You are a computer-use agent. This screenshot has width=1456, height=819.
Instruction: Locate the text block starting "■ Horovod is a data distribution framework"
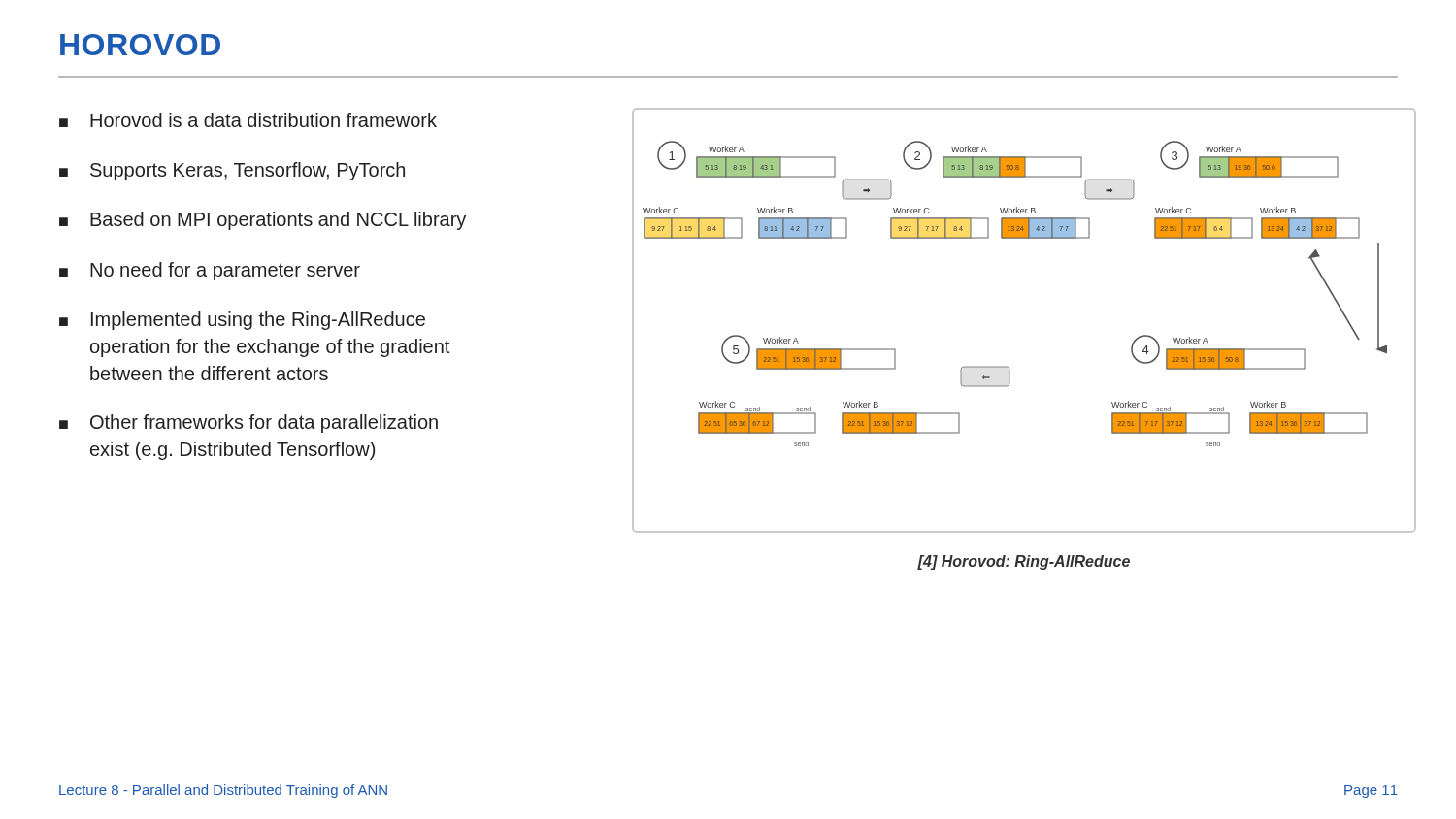coord(248,121)
